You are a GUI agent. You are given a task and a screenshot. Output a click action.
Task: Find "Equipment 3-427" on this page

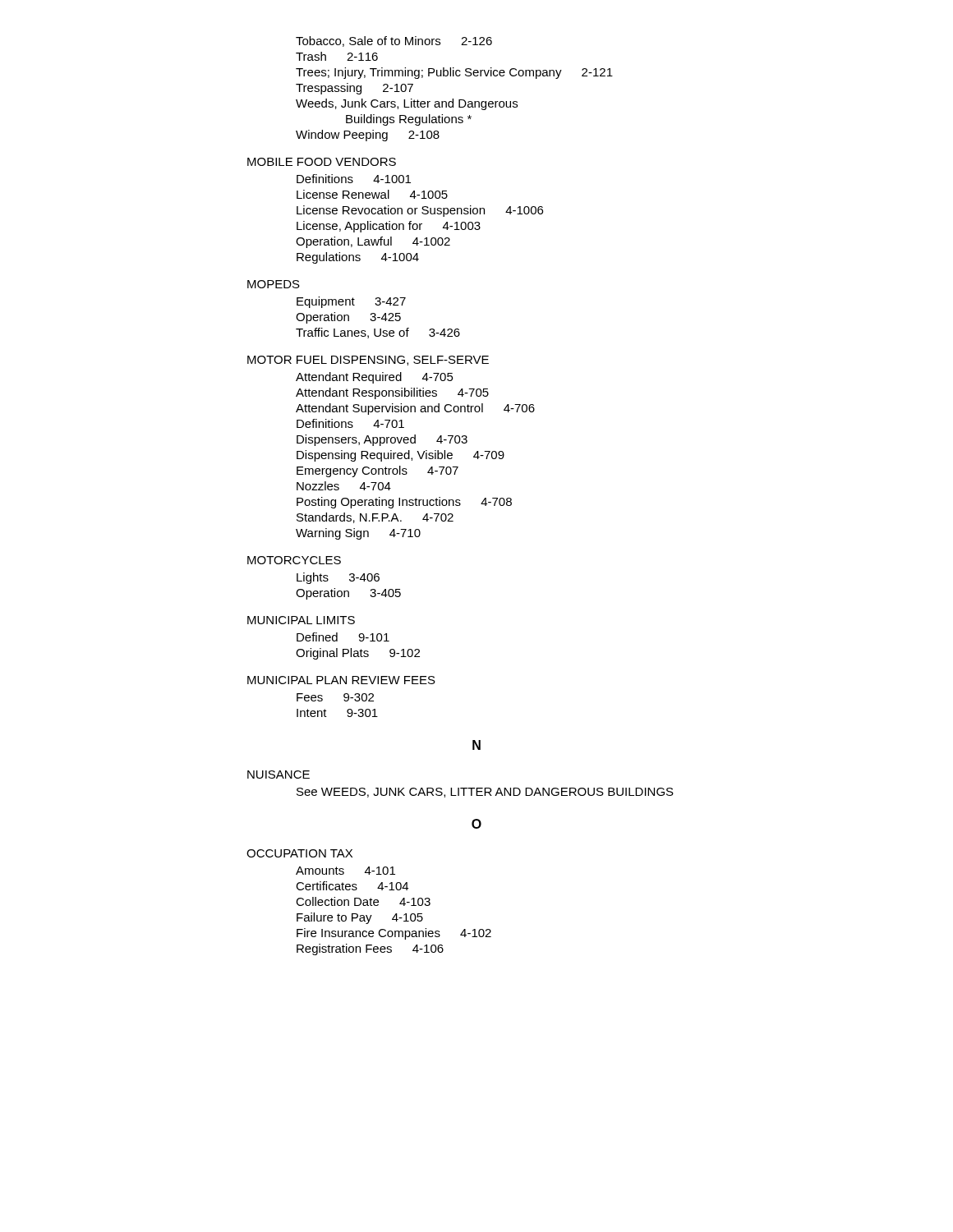[x=351, y=301]
